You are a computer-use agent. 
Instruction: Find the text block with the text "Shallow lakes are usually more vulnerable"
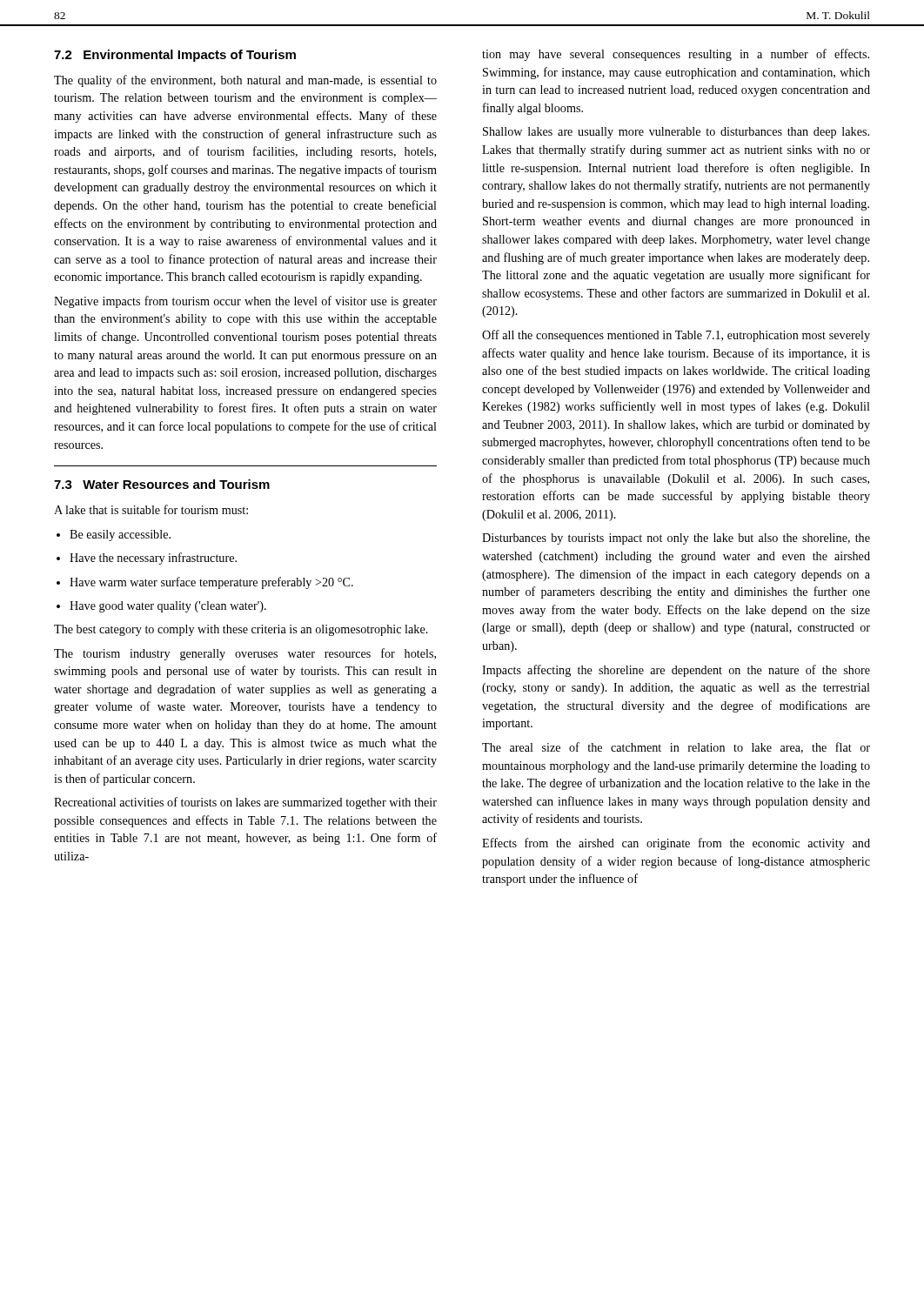coord(676,222)
